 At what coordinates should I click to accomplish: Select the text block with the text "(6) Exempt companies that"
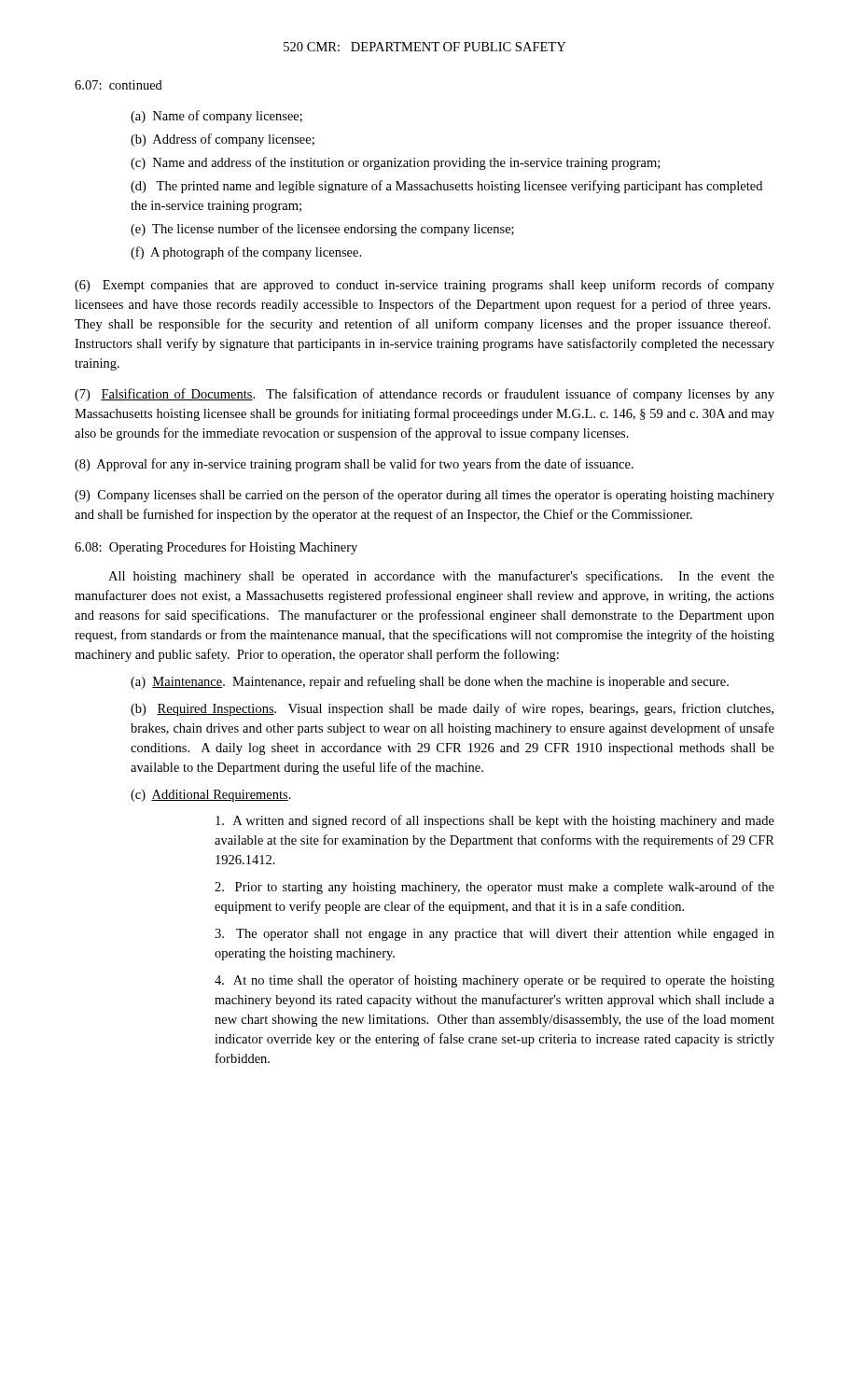coord(424,324)
